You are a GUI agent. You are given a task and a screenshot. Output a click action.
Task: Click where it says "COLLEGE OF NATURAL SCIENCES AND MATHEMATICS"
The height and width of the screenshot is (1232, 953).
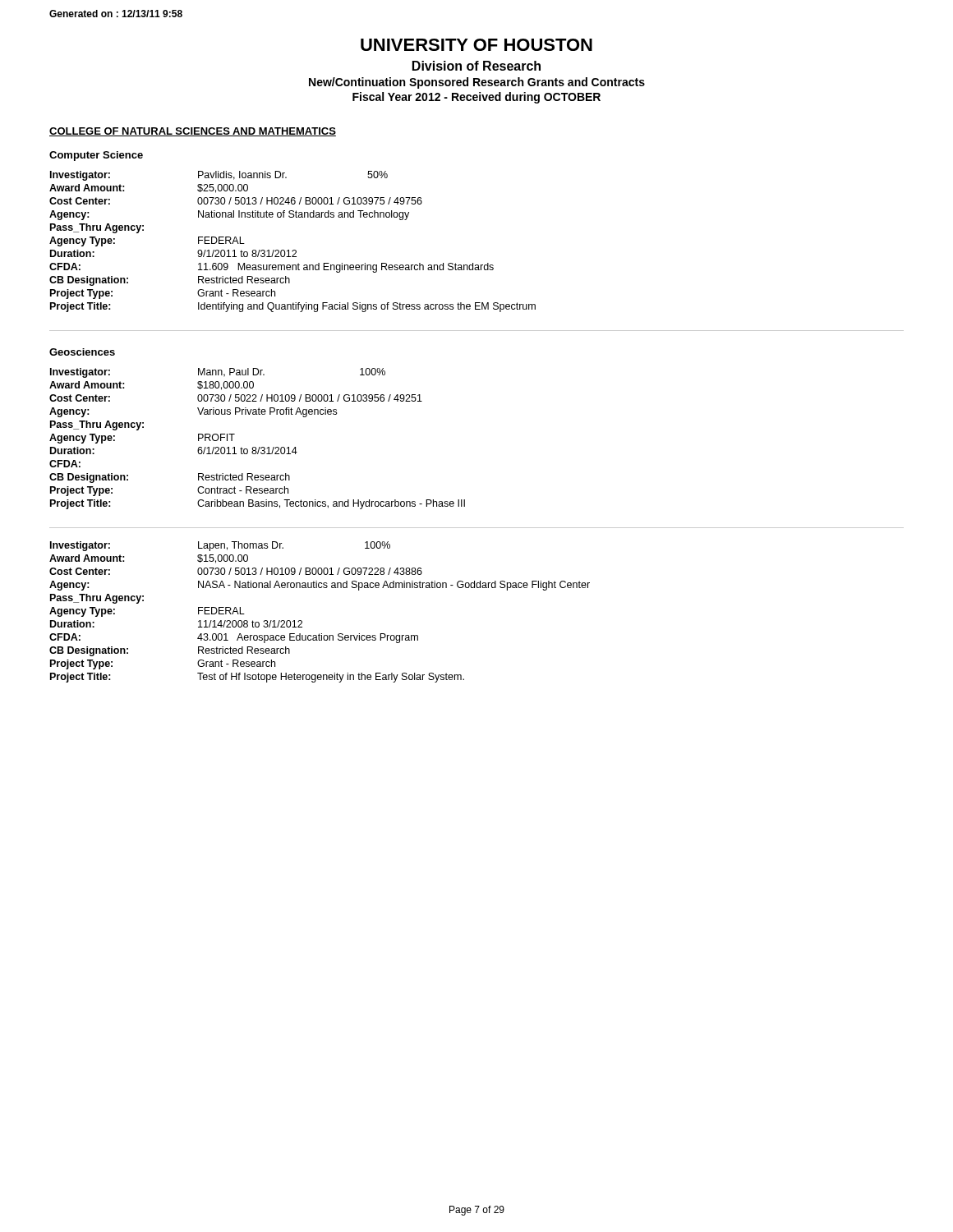click(193, 131)
